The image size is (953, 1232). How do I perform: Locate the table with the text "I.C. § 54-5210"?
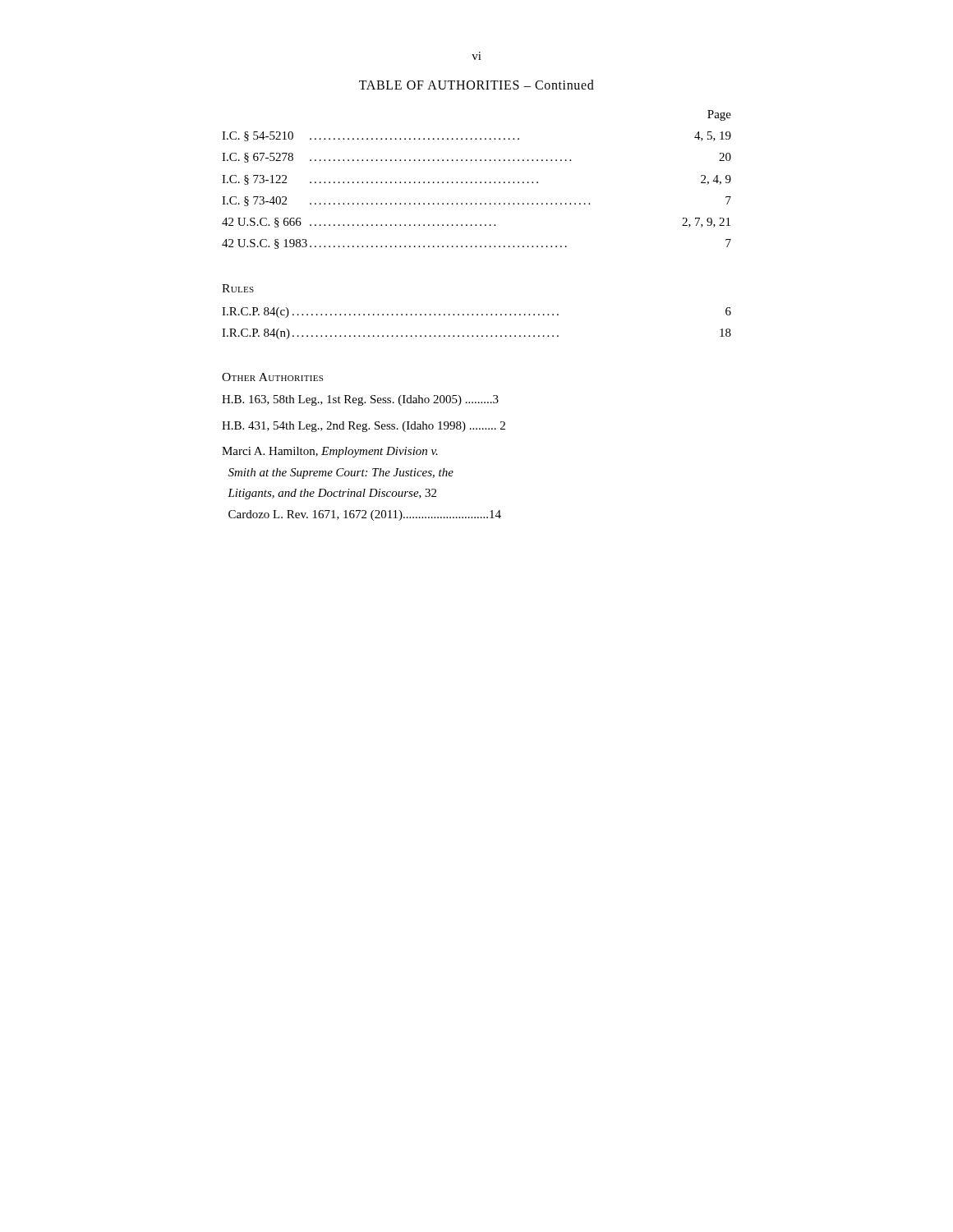click(476, 189)
